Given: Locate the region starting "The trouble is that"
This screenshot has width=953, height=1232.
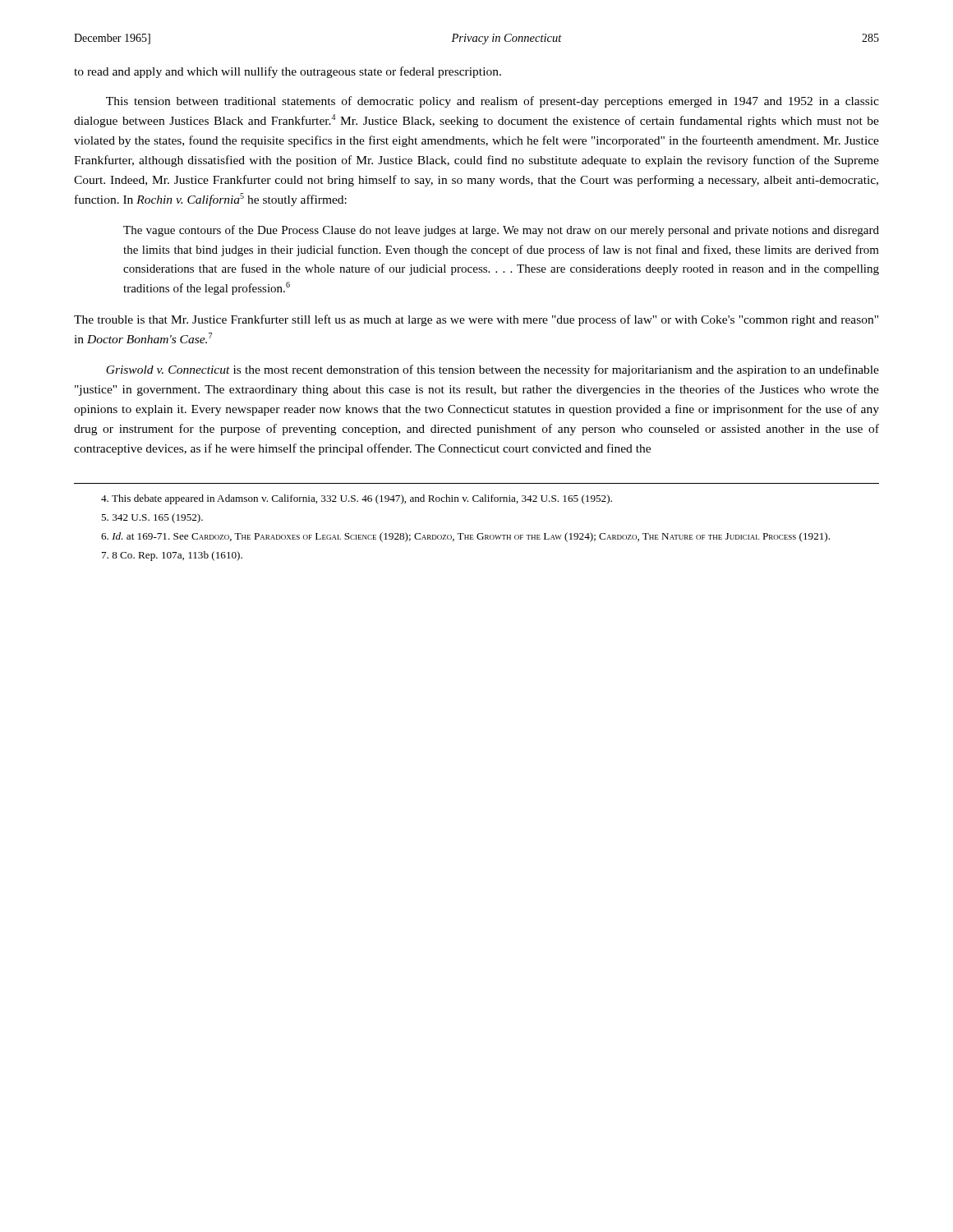Looking at the screenshot, I should click(x=476, y=330).
